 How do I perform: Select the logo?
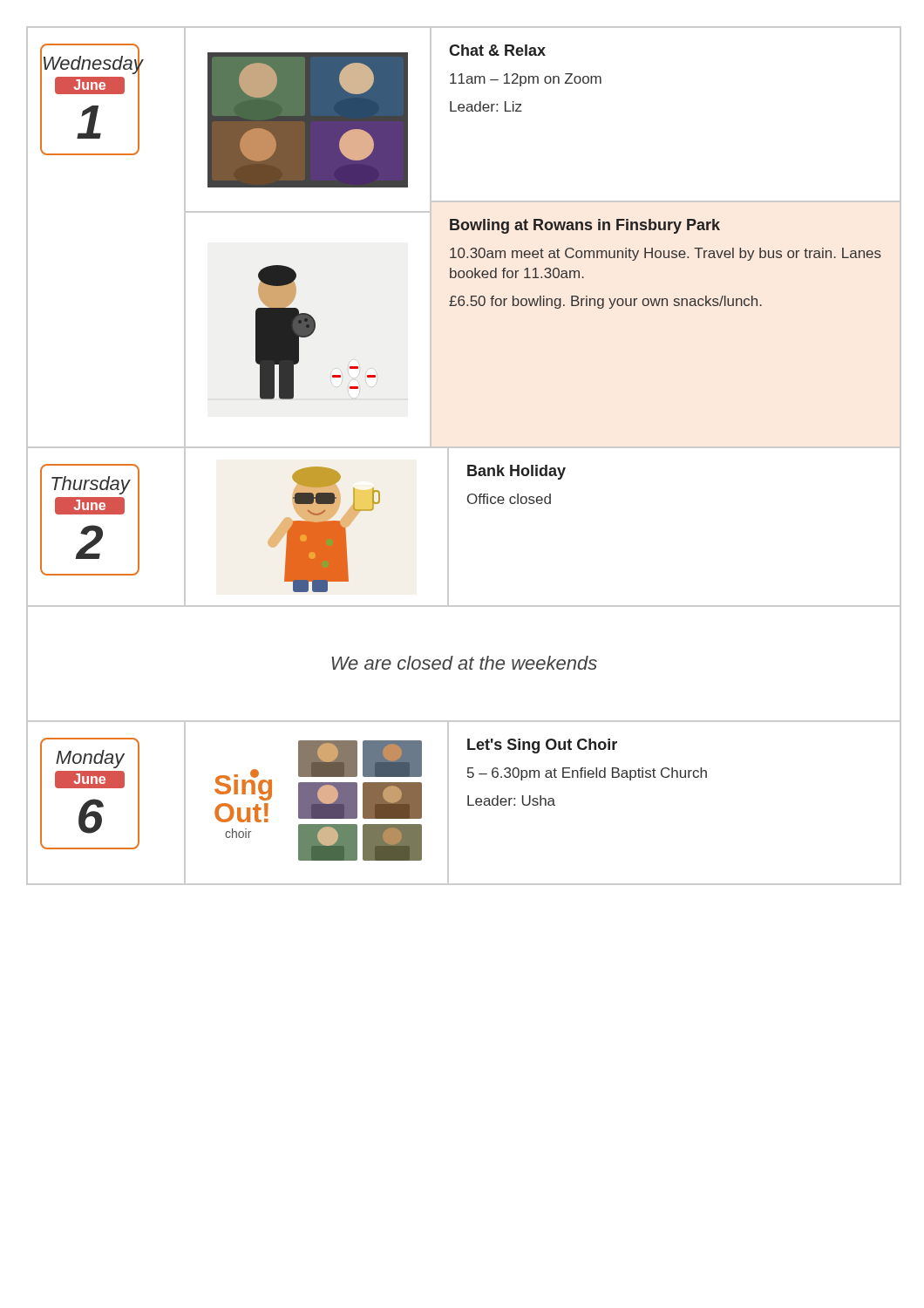click(x=248, y=803)
